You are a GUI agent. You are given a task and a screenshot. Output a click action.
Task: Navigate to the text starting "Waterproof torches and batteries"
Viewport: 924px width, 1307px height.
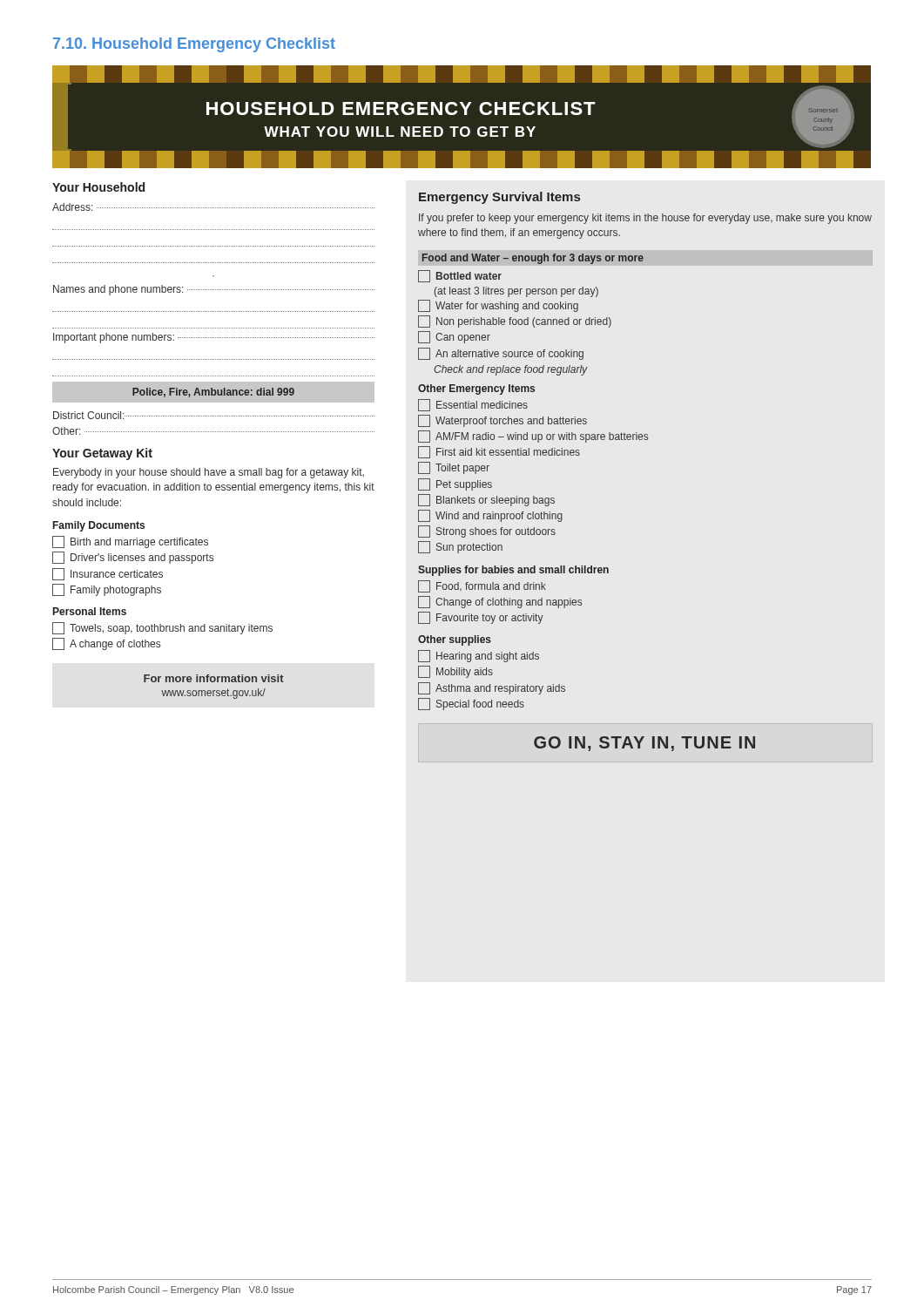(x=503, y=421)
